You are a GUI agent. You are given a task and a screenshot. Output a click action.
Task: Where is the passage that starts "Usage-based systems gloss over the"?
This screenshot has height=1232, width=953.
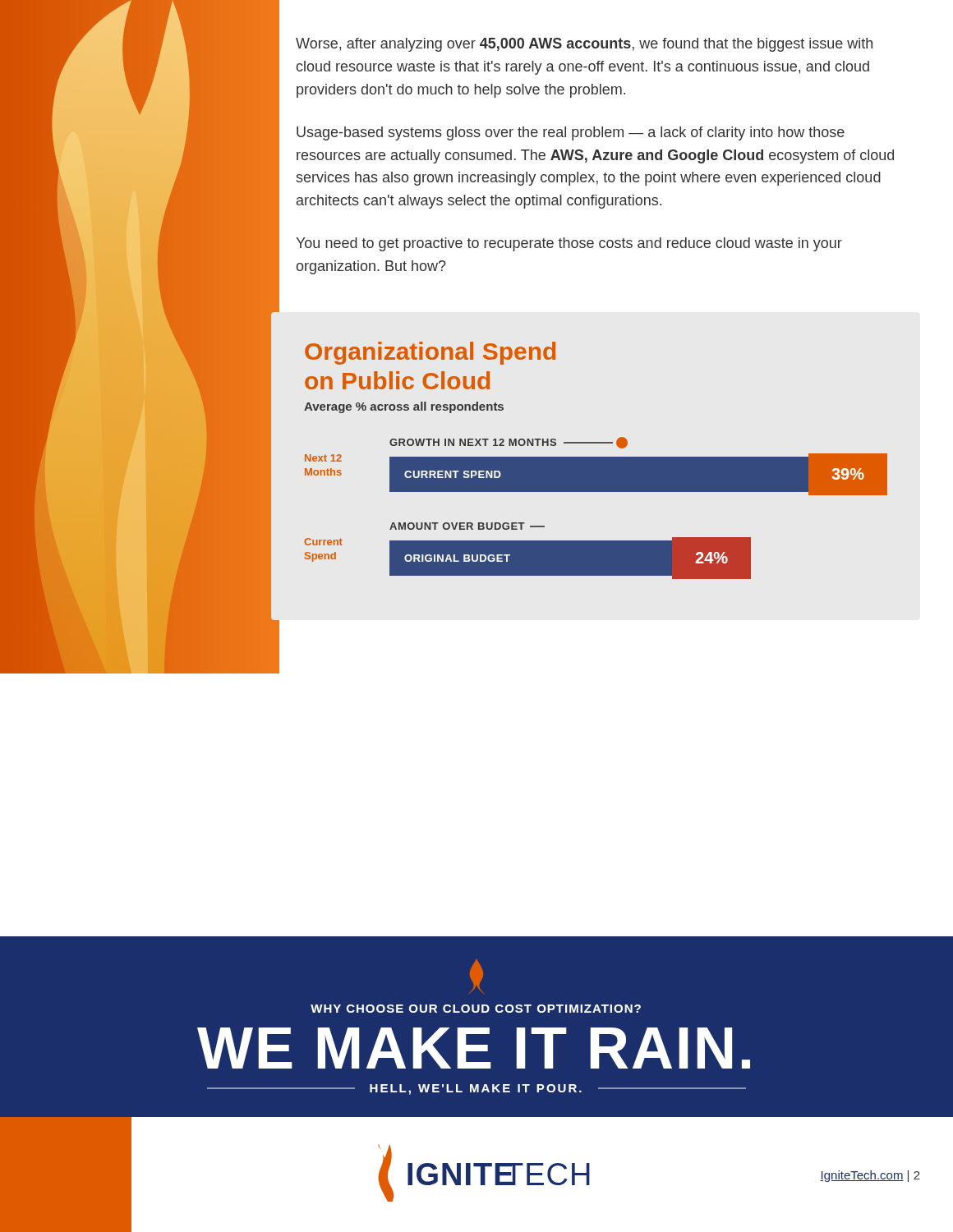tap(600, 167)
